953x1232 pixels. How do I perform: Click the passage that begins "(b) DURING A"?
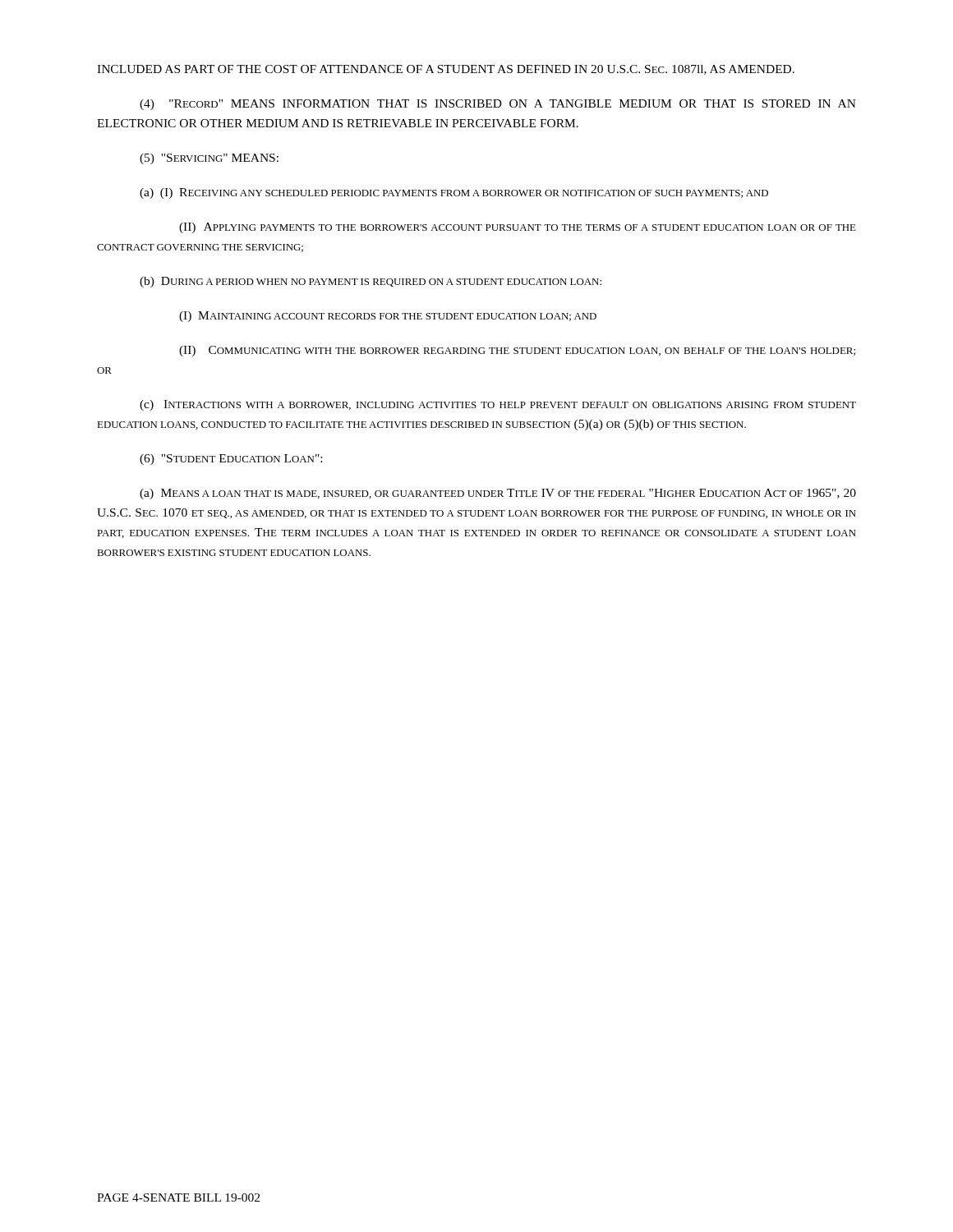coord(369,281)
